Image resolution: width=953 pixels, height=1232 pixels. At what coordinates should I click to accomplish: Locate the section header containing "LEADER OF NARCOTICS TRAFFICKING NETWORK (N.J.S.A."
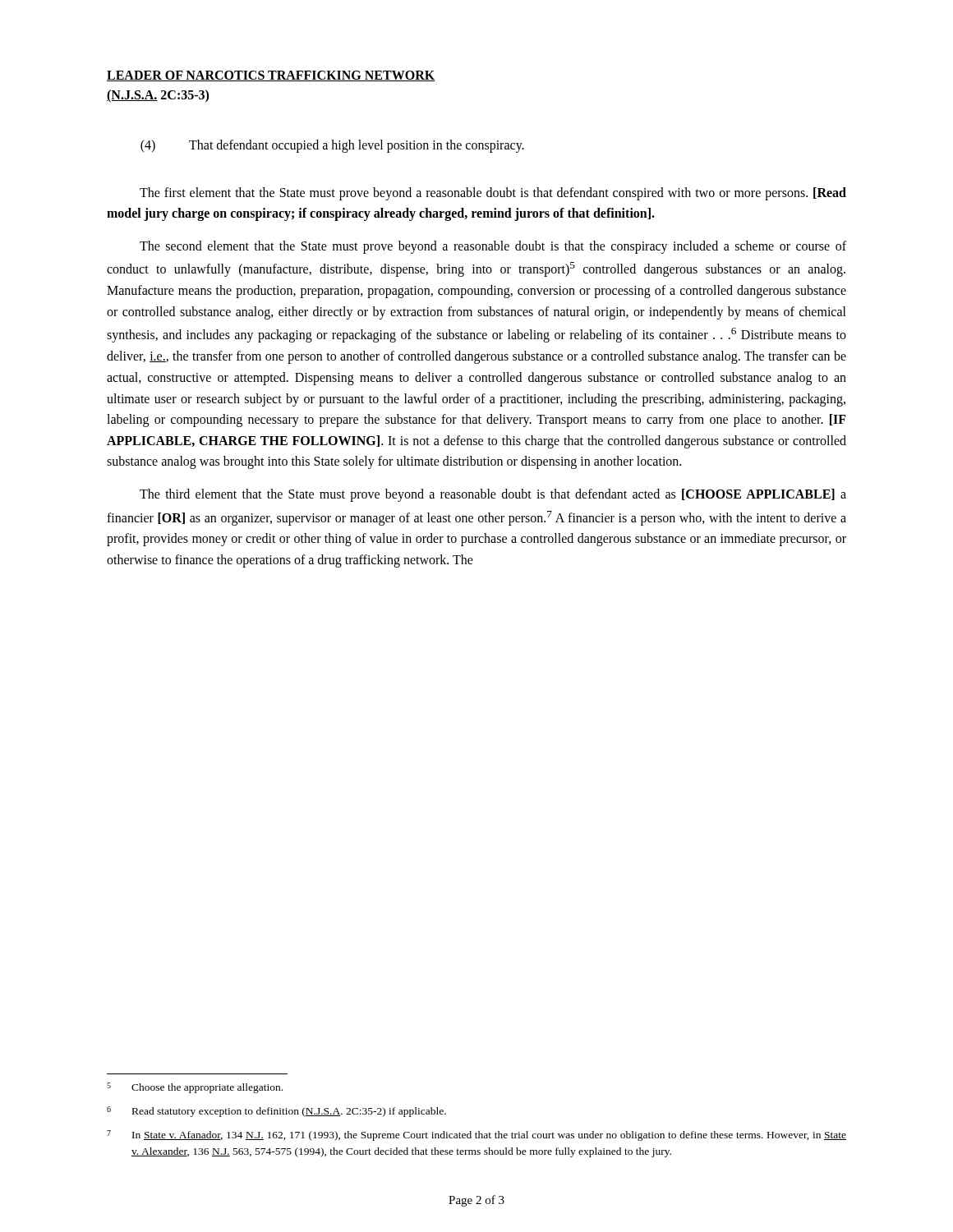pyautogui.click(x=271, y=76)
